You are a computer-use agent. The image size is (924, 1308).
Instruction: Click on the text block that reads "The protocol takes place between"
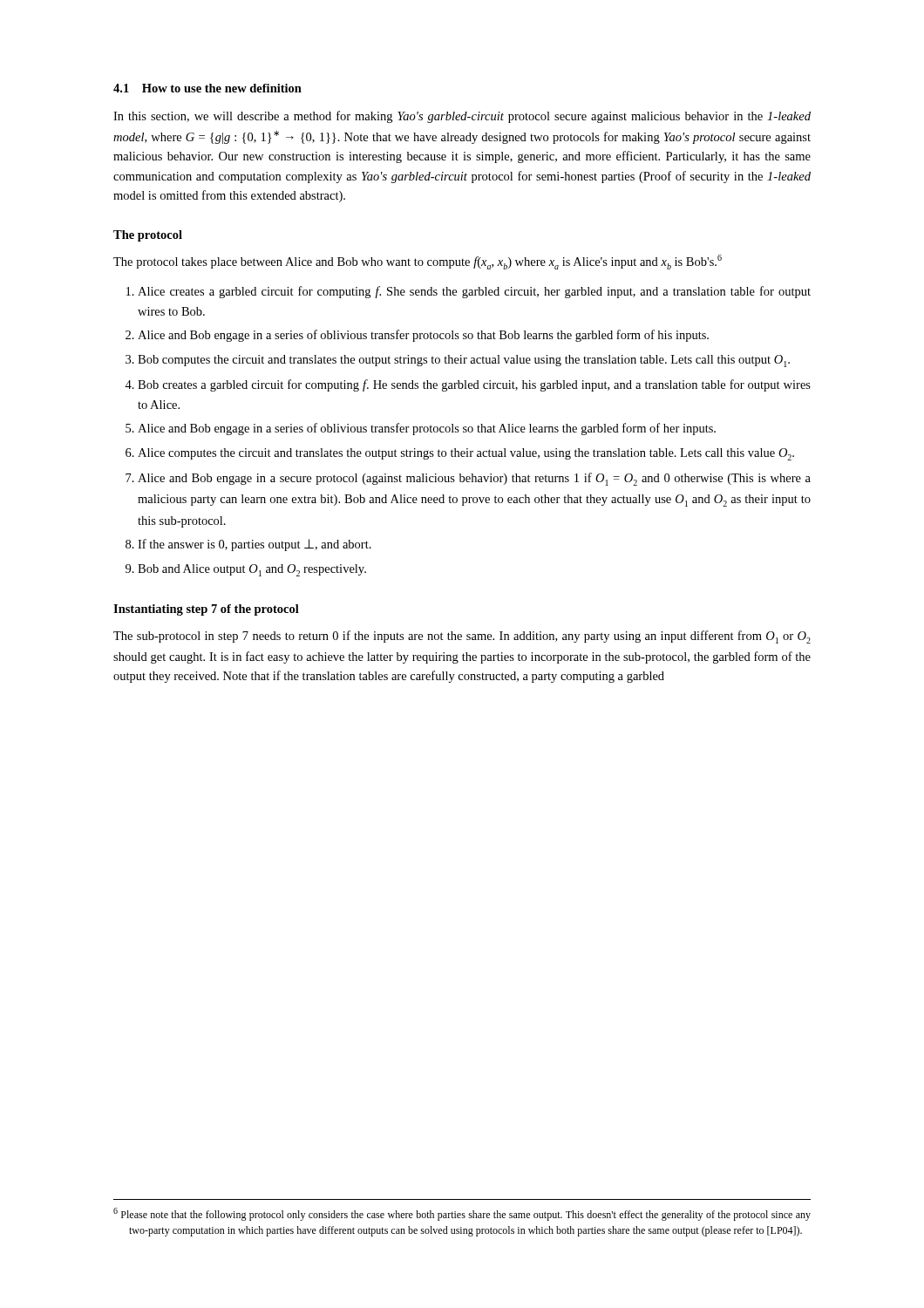[x=462, y=262]
